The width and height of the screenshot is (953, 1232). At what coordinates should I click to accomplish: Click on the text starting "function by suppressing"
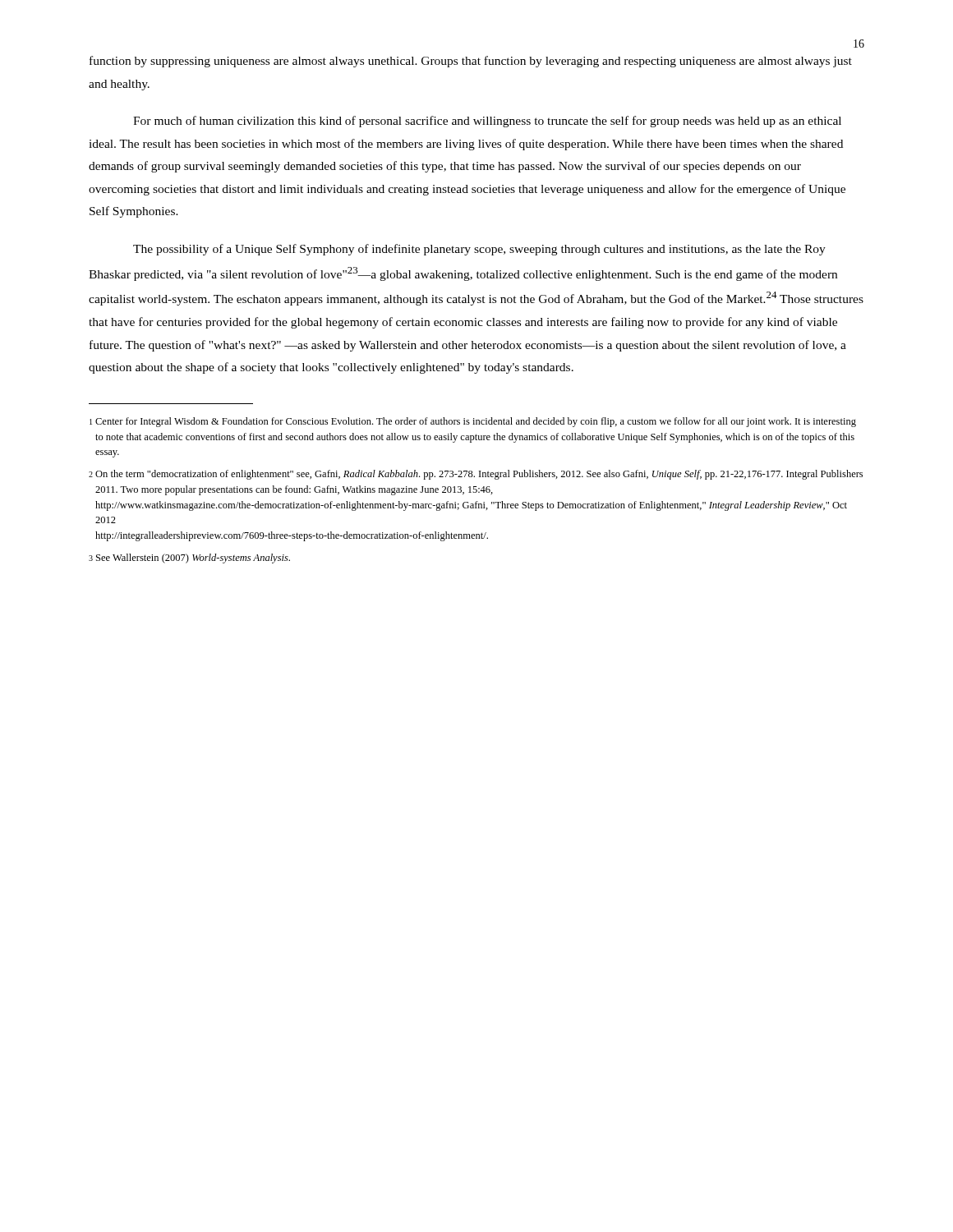(471, 62)
